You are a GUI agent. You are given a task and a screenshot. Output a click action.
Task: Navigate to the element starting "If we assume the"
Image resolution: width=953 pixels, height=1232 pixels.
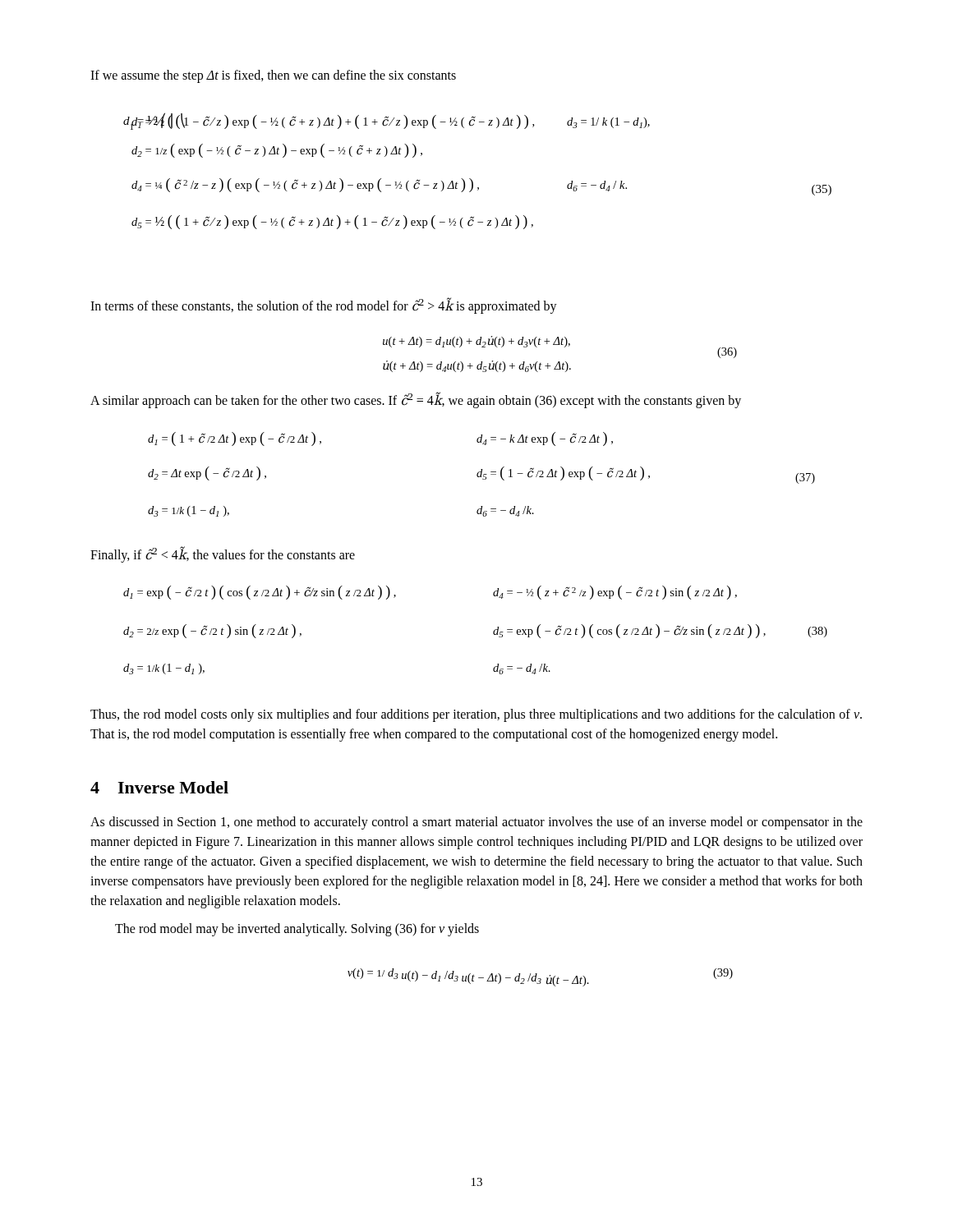coord(273,75)
